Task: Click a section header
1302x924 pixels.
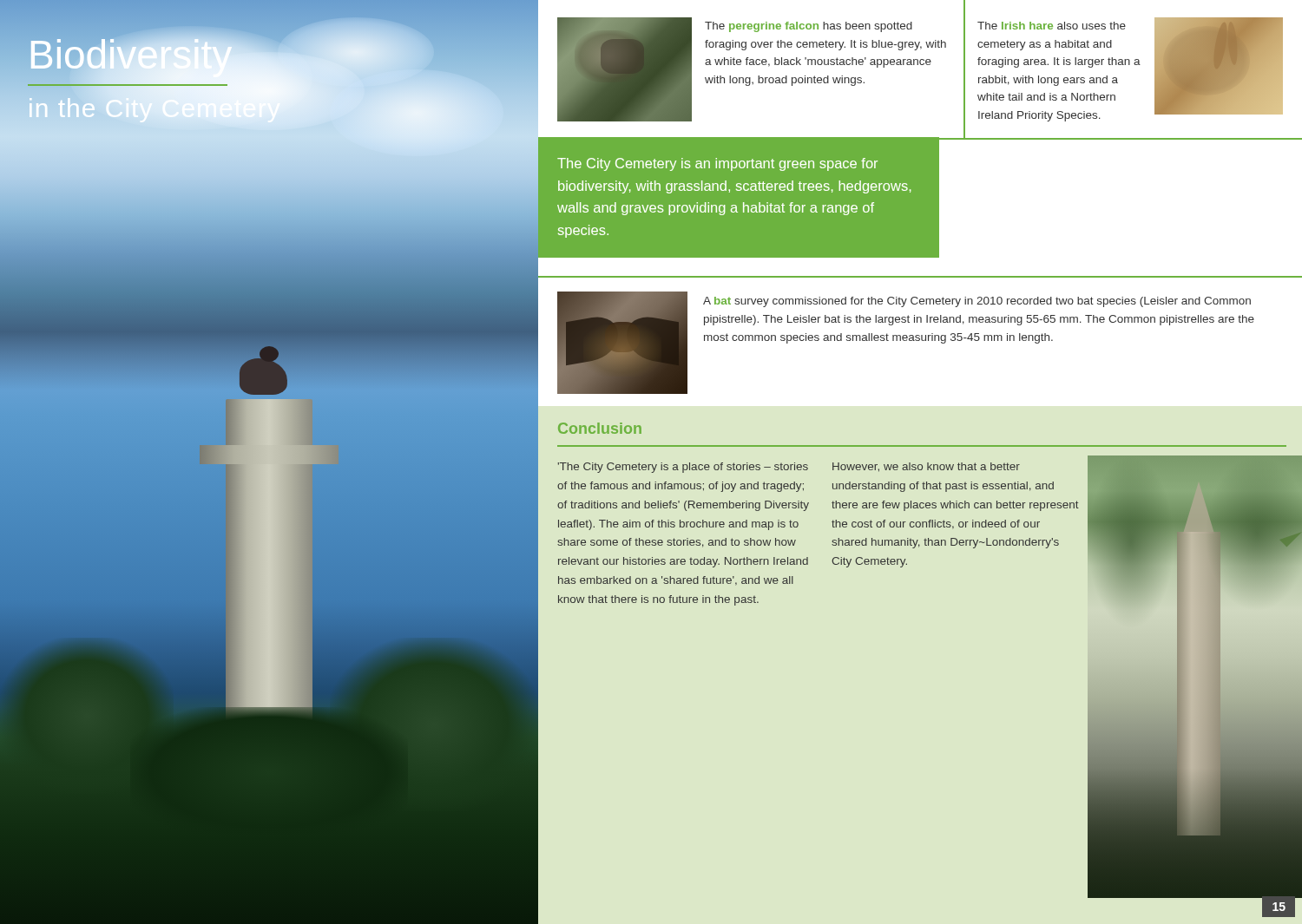Action: pos(600,429)
